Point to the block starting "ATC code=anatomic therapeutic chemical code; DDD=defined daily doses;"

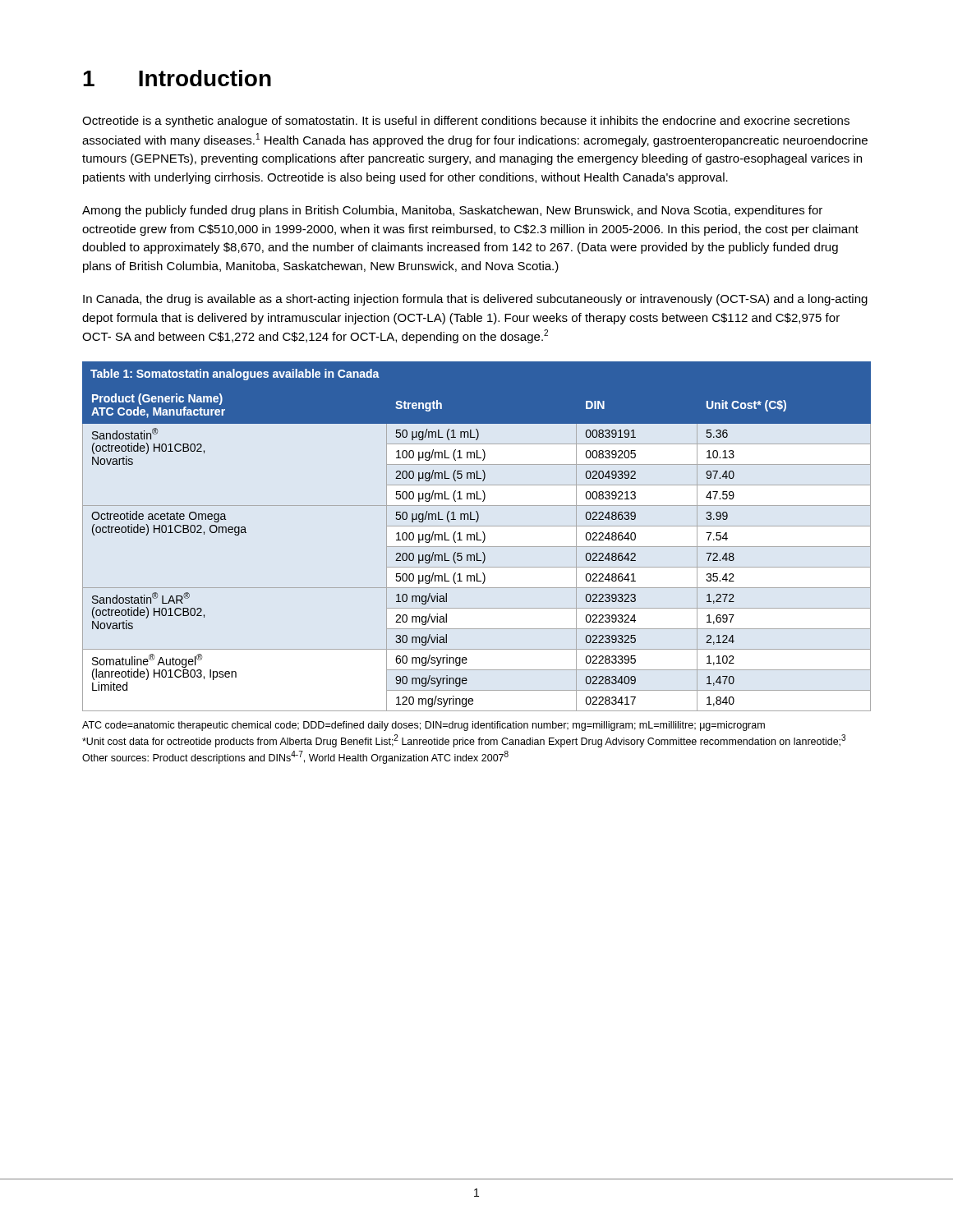pyautogui.click(x=464, y=741)
